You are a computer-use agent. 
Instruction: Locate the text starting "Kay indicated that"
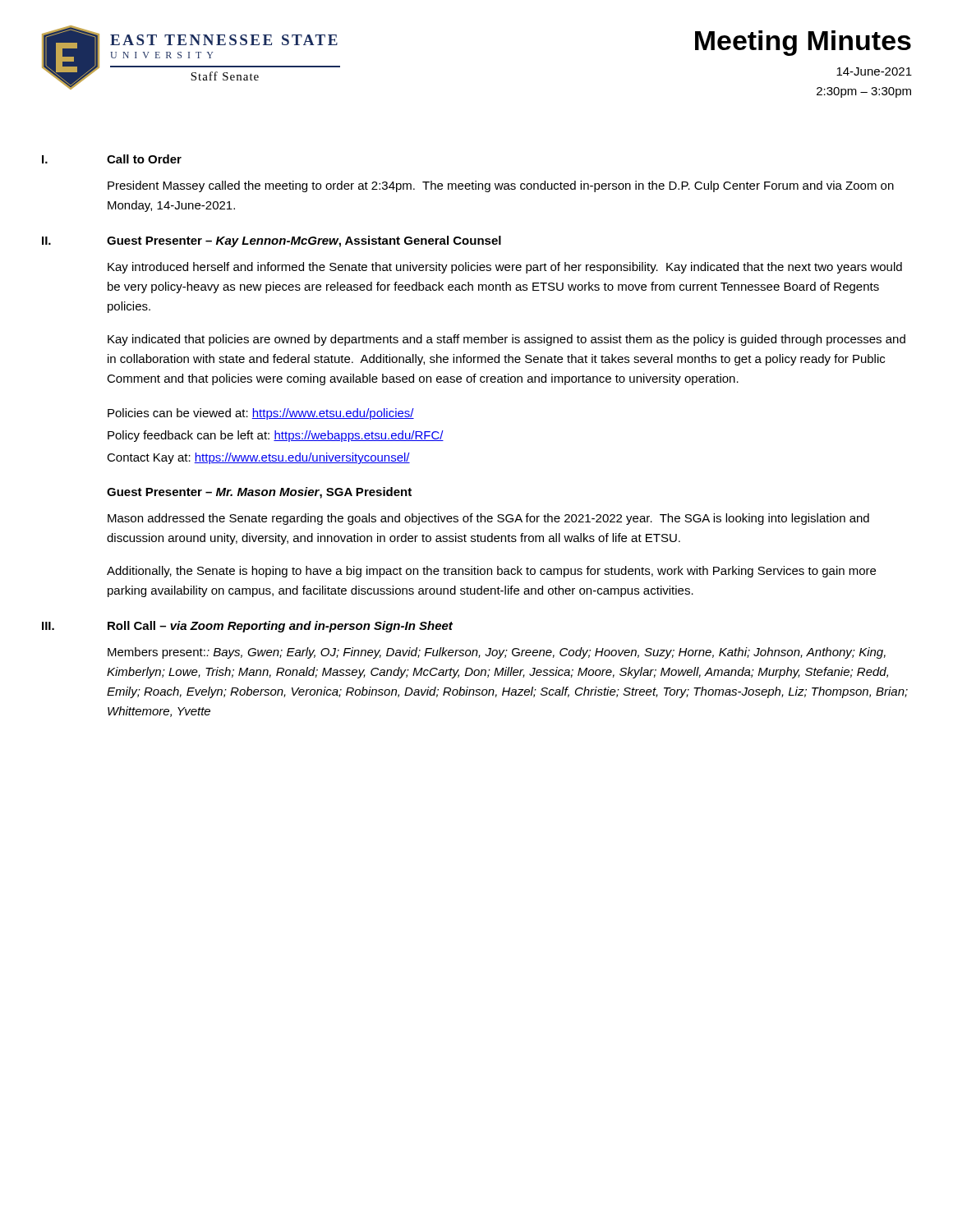pos(506,359)
